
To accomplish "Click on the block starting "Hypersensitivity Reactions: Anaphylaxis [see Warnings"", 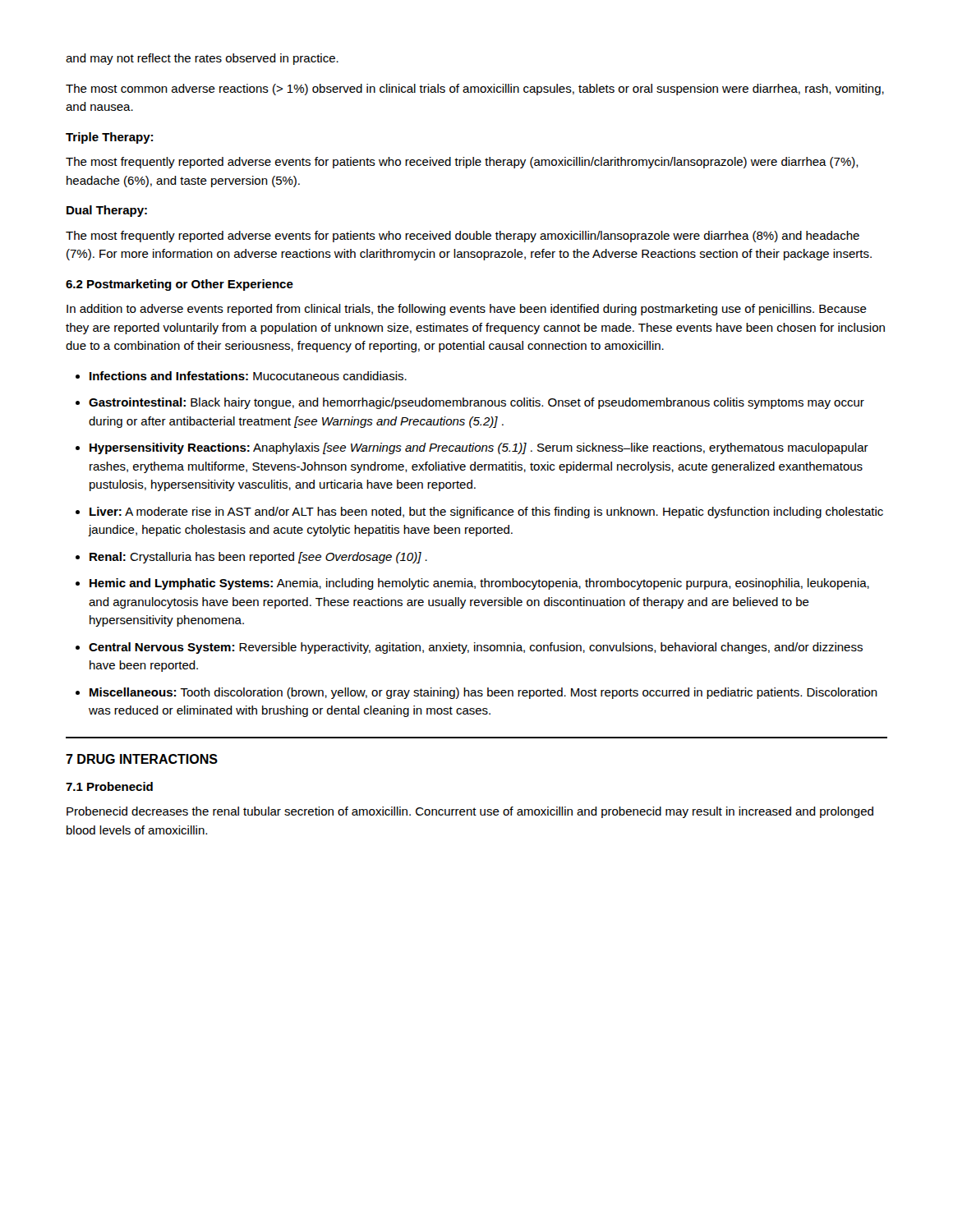I will pos(478,466).
